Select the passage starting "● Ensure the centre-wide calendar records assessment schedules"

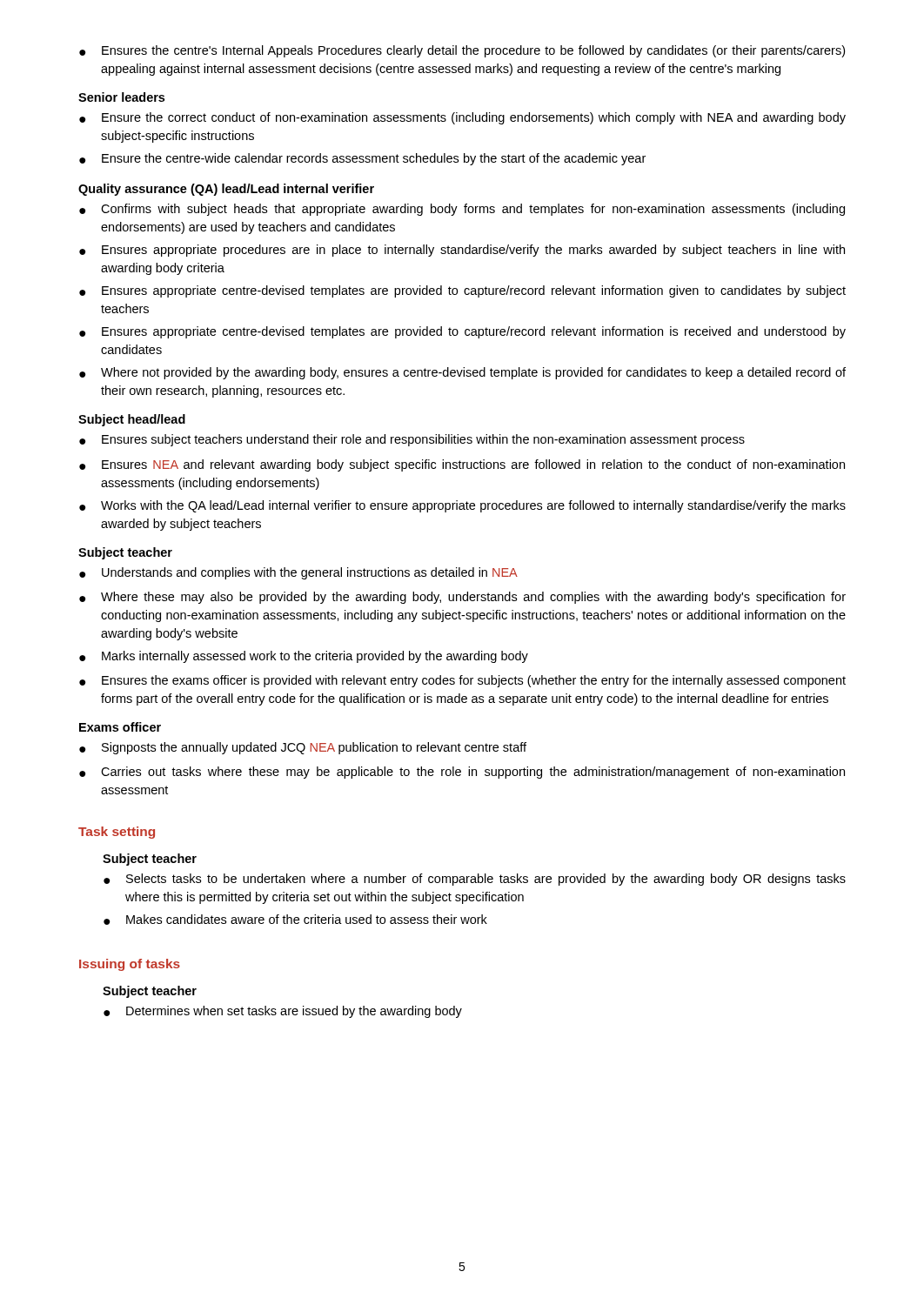(462, 160)
